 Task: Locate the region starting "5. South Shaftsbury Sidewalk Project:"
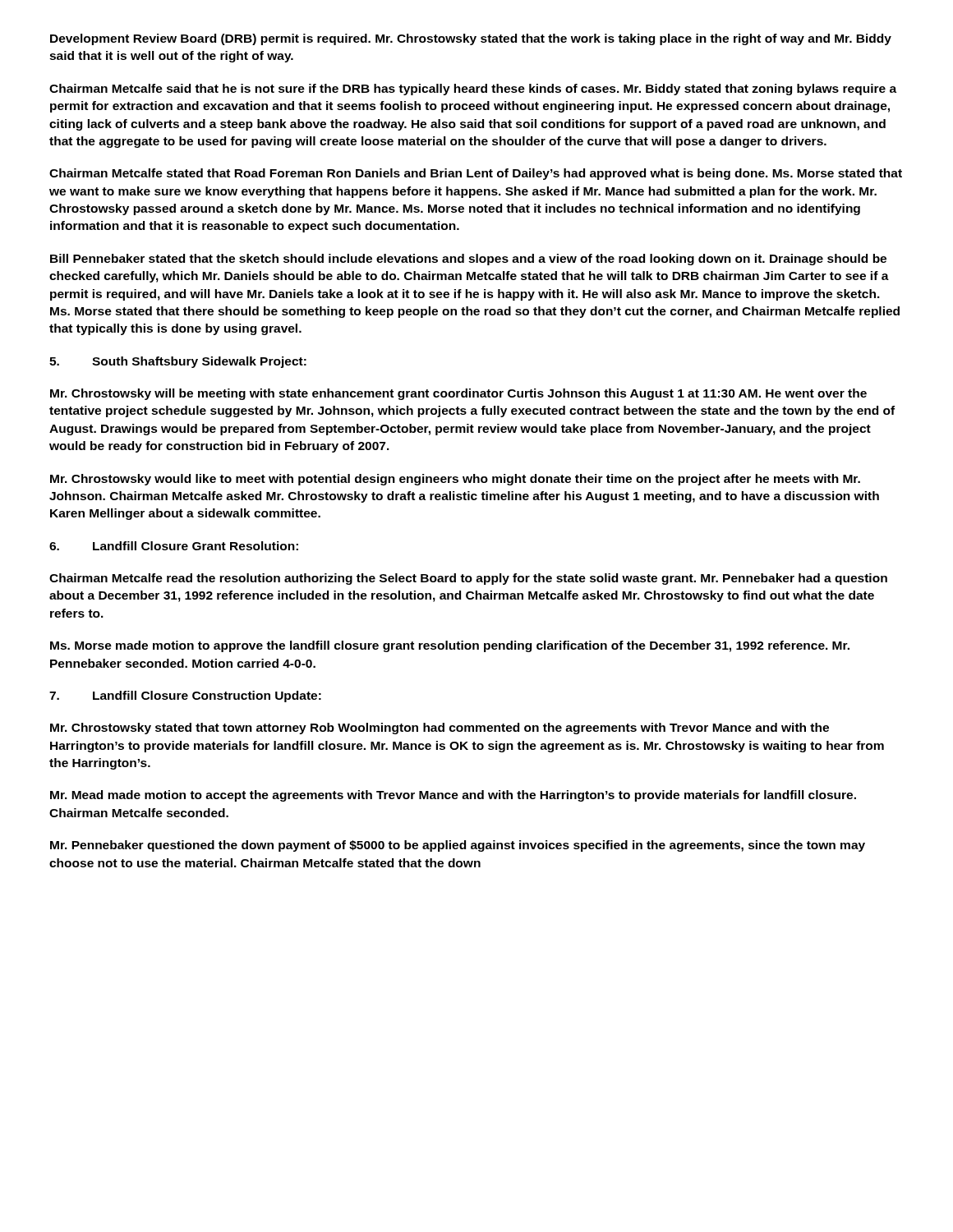(x=178, y=362)
